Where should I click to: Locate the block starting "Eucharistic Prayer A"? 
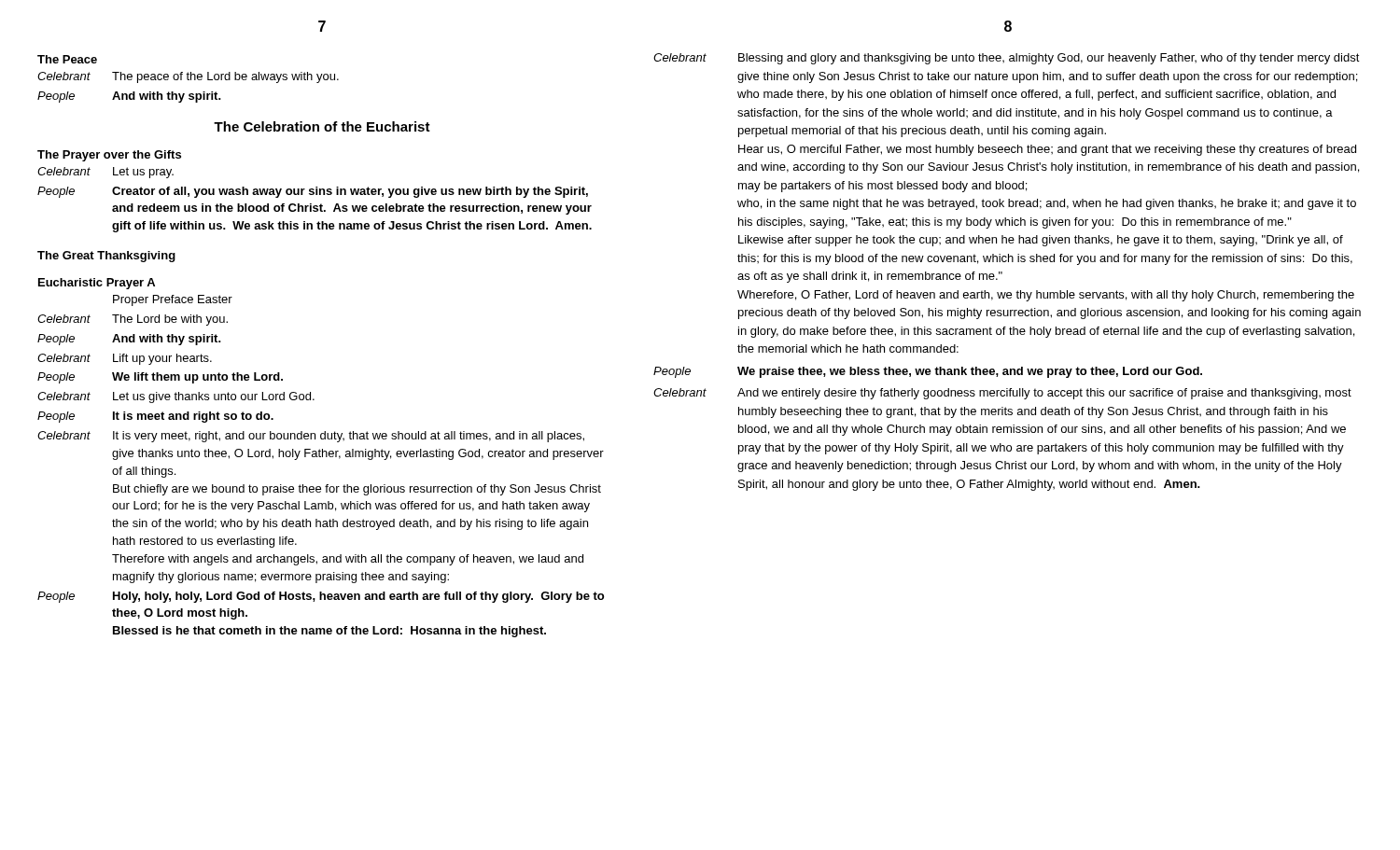pos(96,282)
